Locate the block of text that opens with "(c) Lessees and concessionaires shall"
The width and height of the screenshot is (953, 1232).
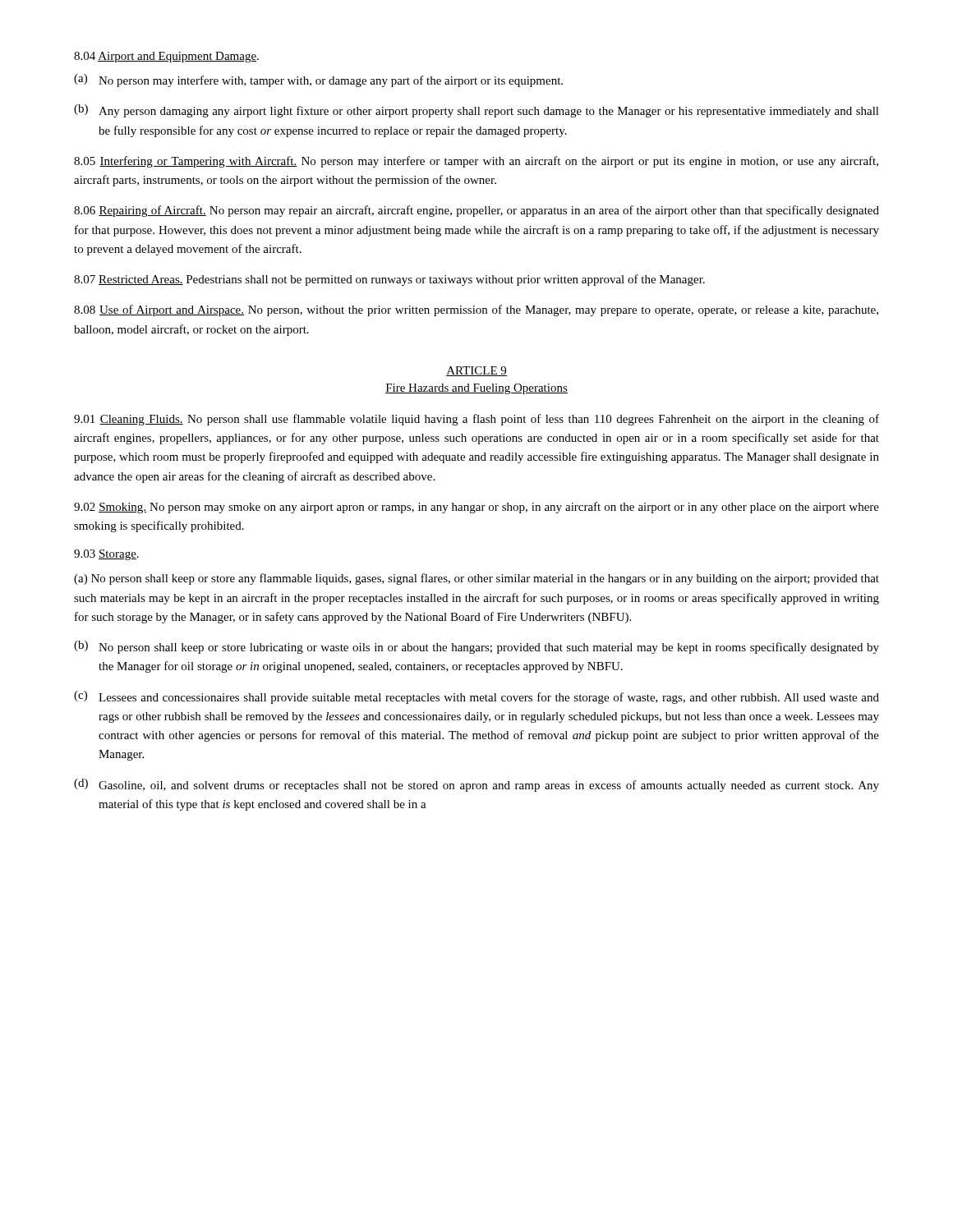point(476,726)
